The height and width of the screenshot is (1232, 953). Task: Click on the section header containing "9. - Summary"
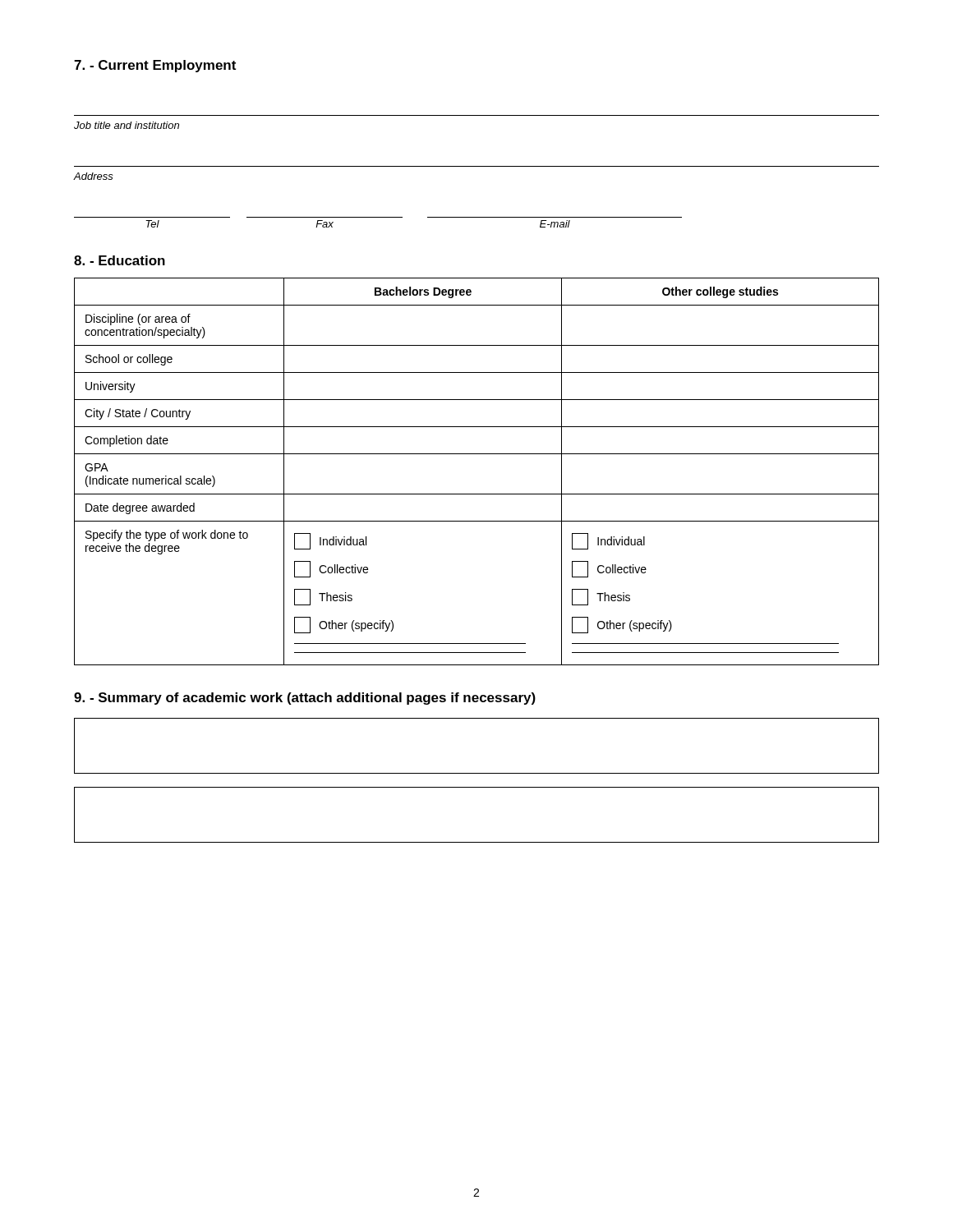coord(305,698)
